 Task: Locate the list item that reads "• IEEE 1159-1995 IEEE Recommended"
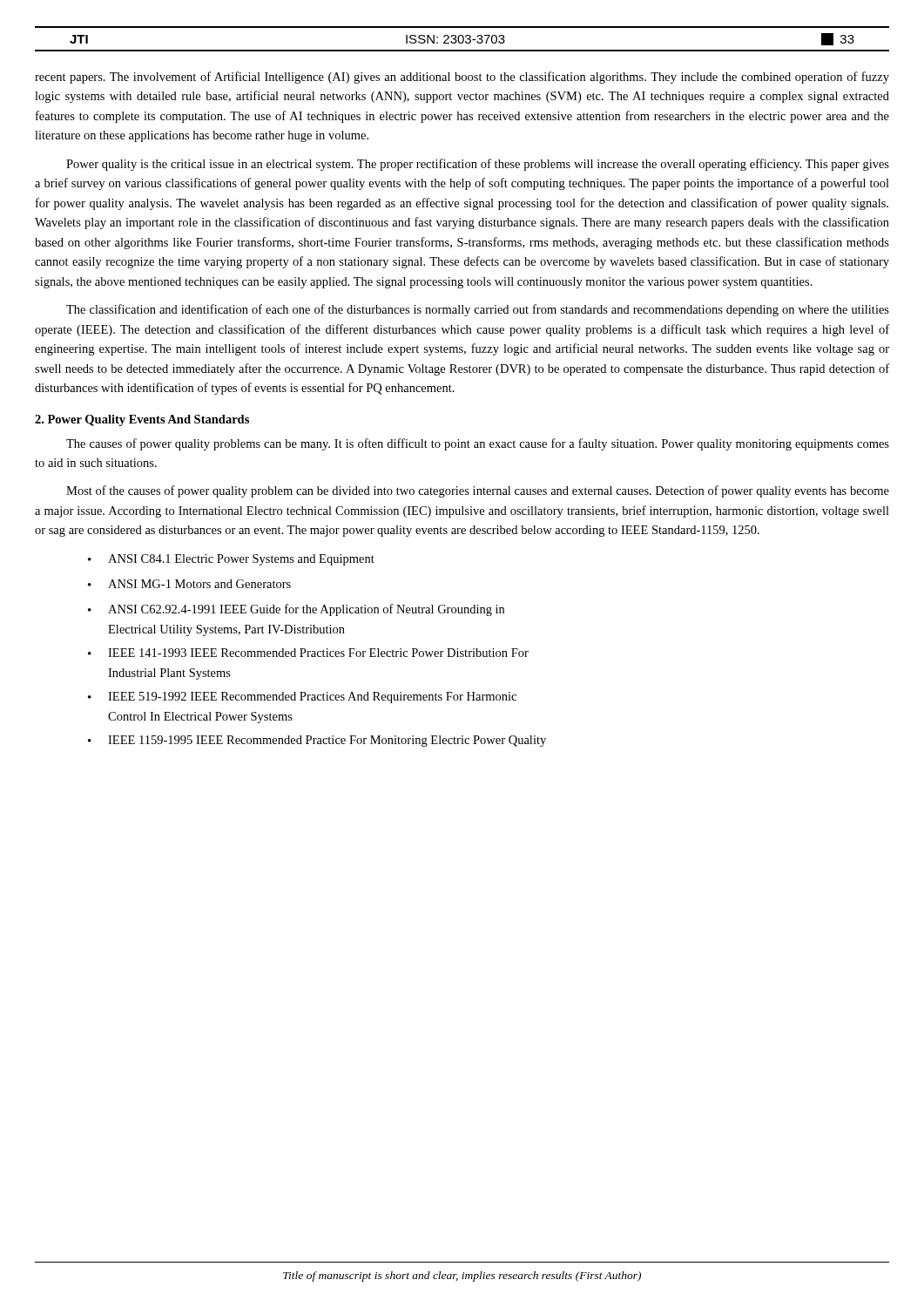(488, 741)
